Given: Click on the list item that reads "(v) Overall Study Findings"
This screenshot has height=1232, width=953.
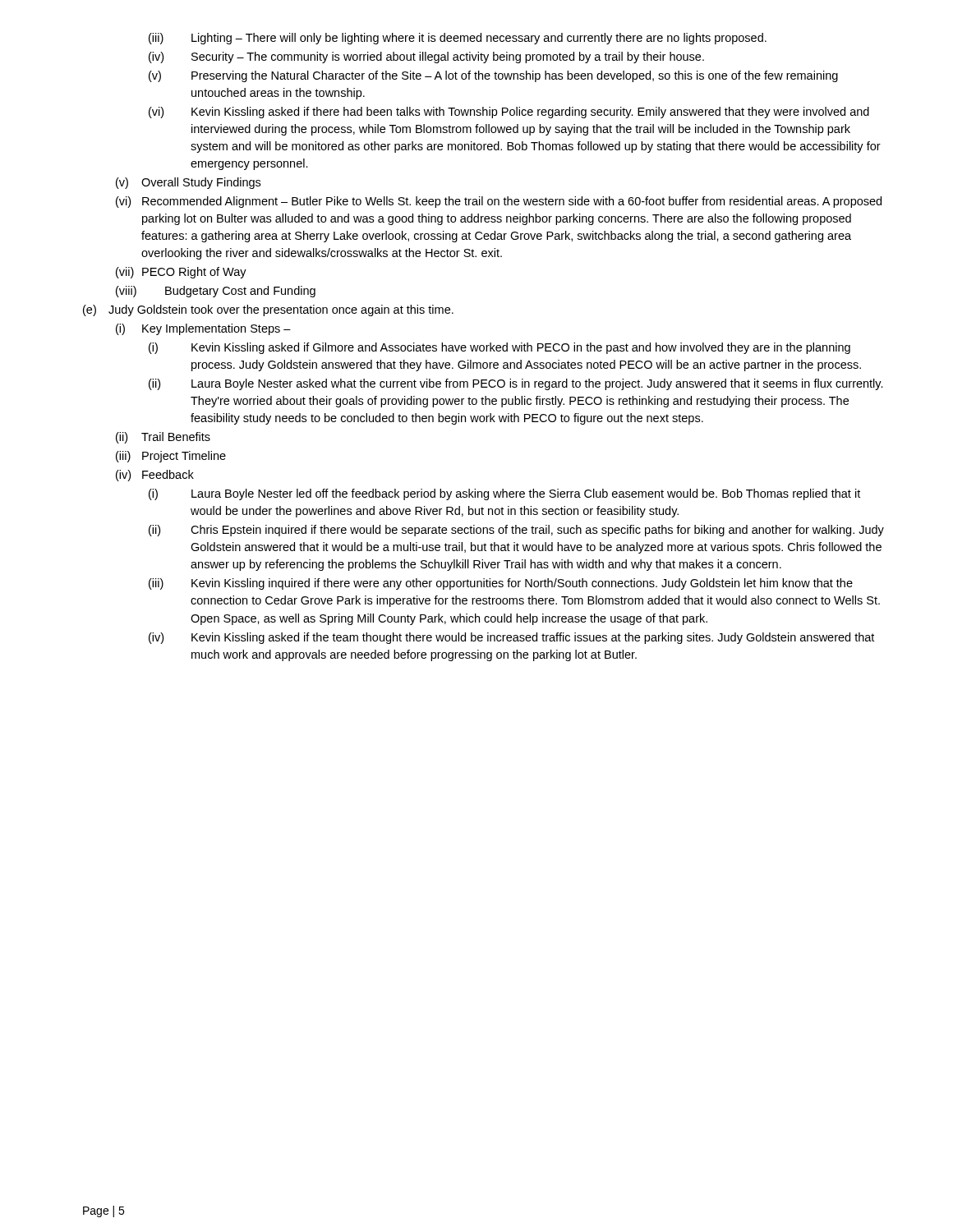Looking at the screenshot, I should [x=188, y=183].
